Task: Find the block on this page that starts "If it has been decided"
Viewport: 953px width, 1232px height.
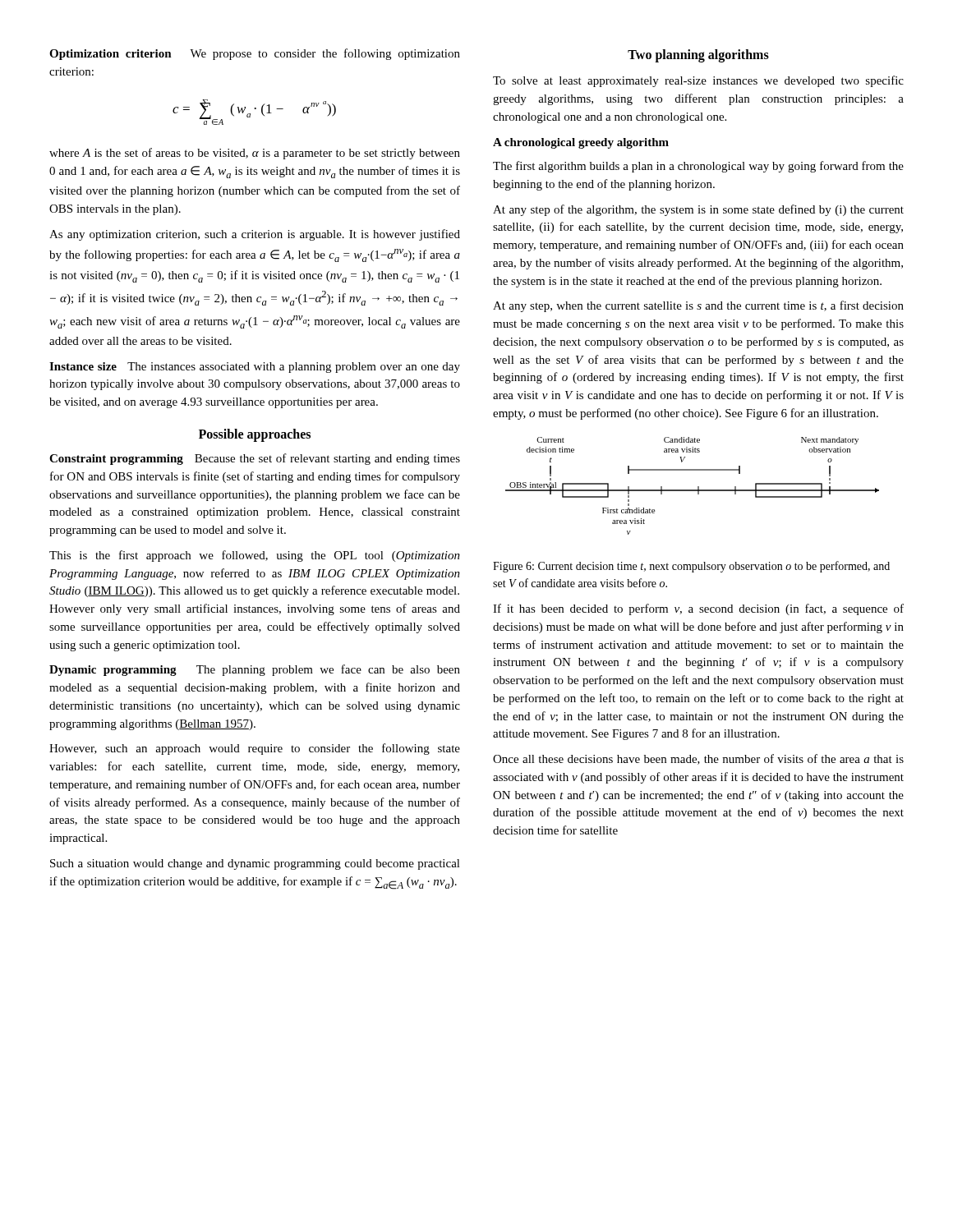Action: 698,720
